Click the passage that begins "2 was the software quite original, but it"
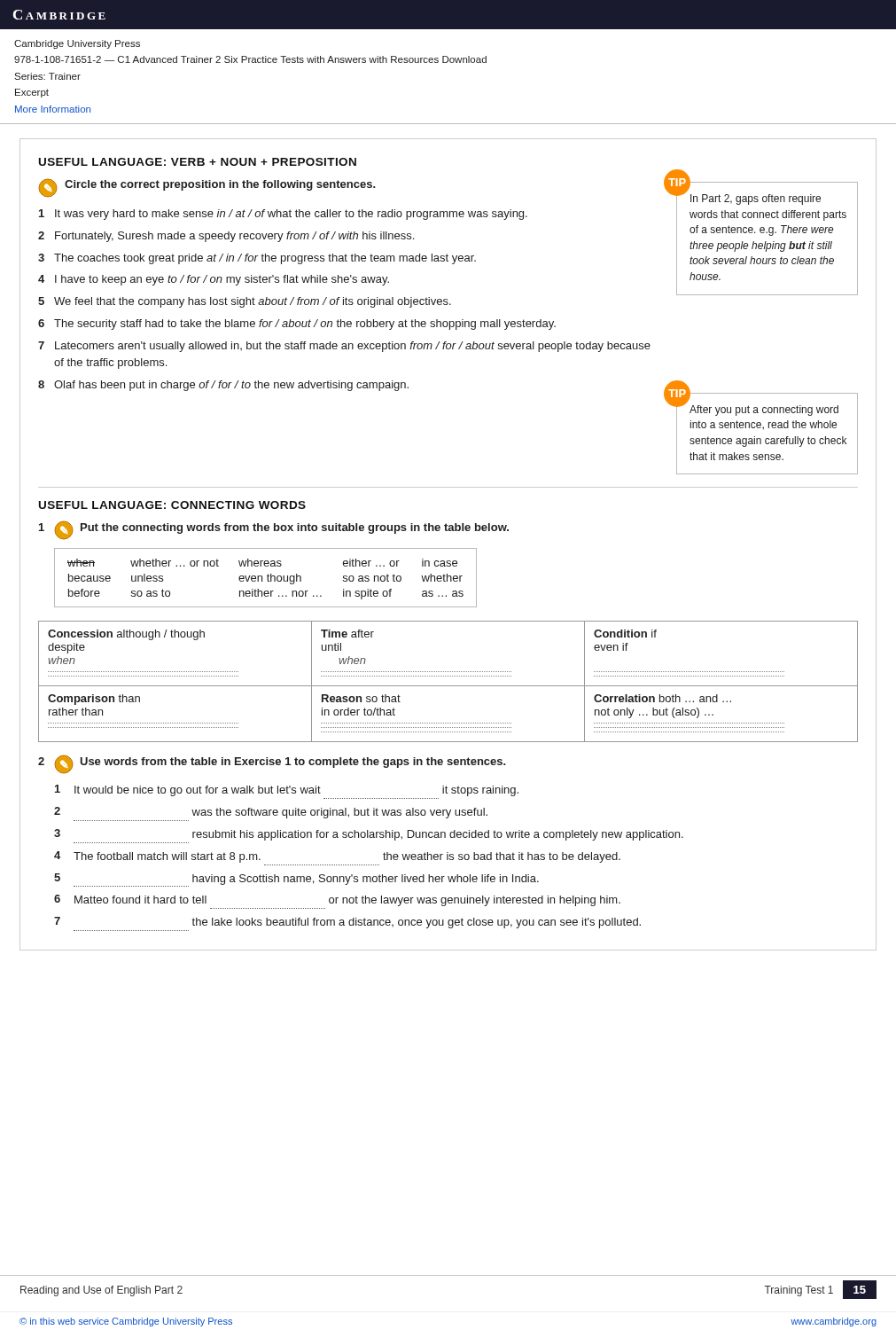Screen dimensions: 1330x896 pyautogui.click(x=271, y=812)
